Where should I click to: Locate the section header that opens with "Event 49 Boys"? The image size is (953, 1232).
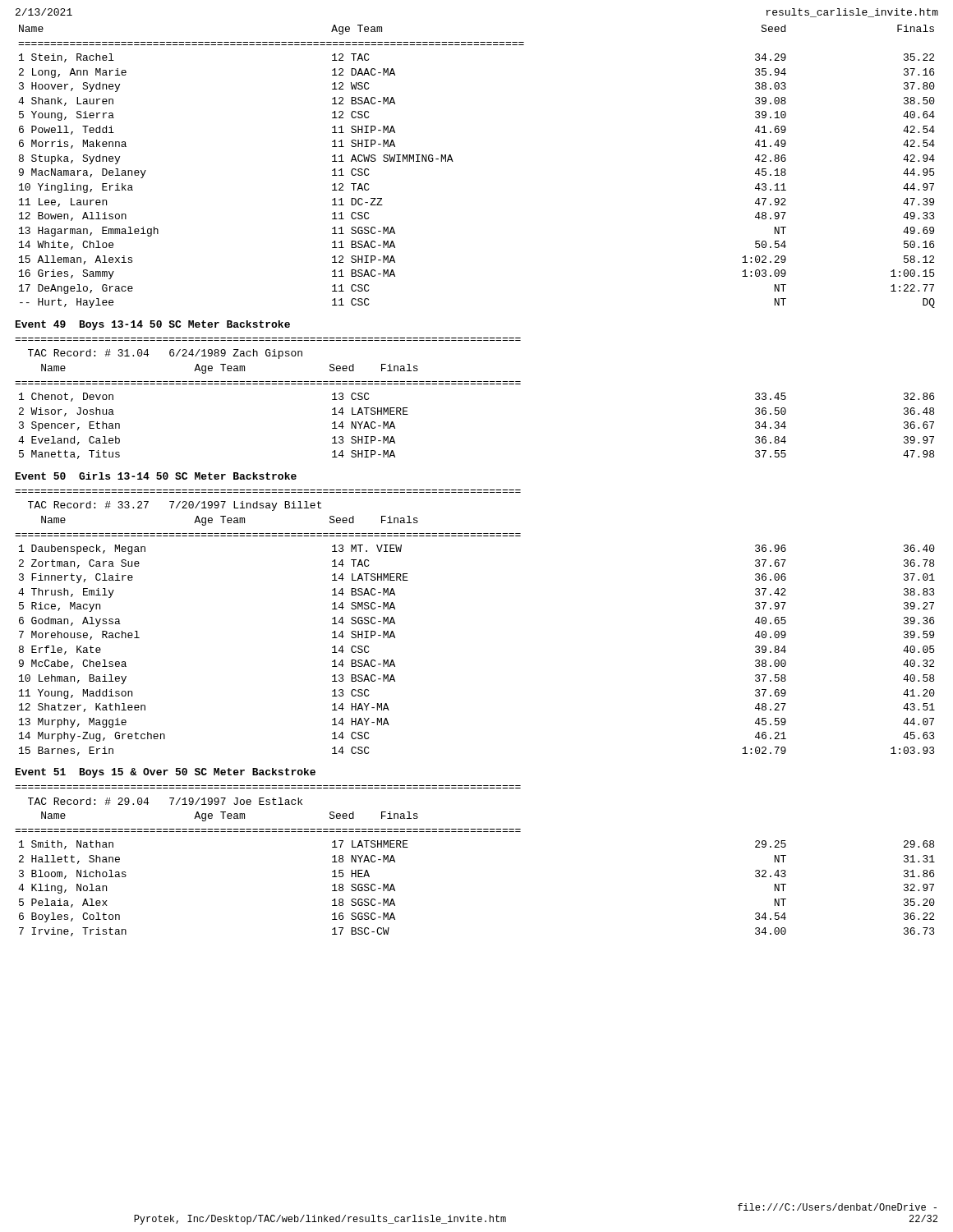tap(153, 325)
